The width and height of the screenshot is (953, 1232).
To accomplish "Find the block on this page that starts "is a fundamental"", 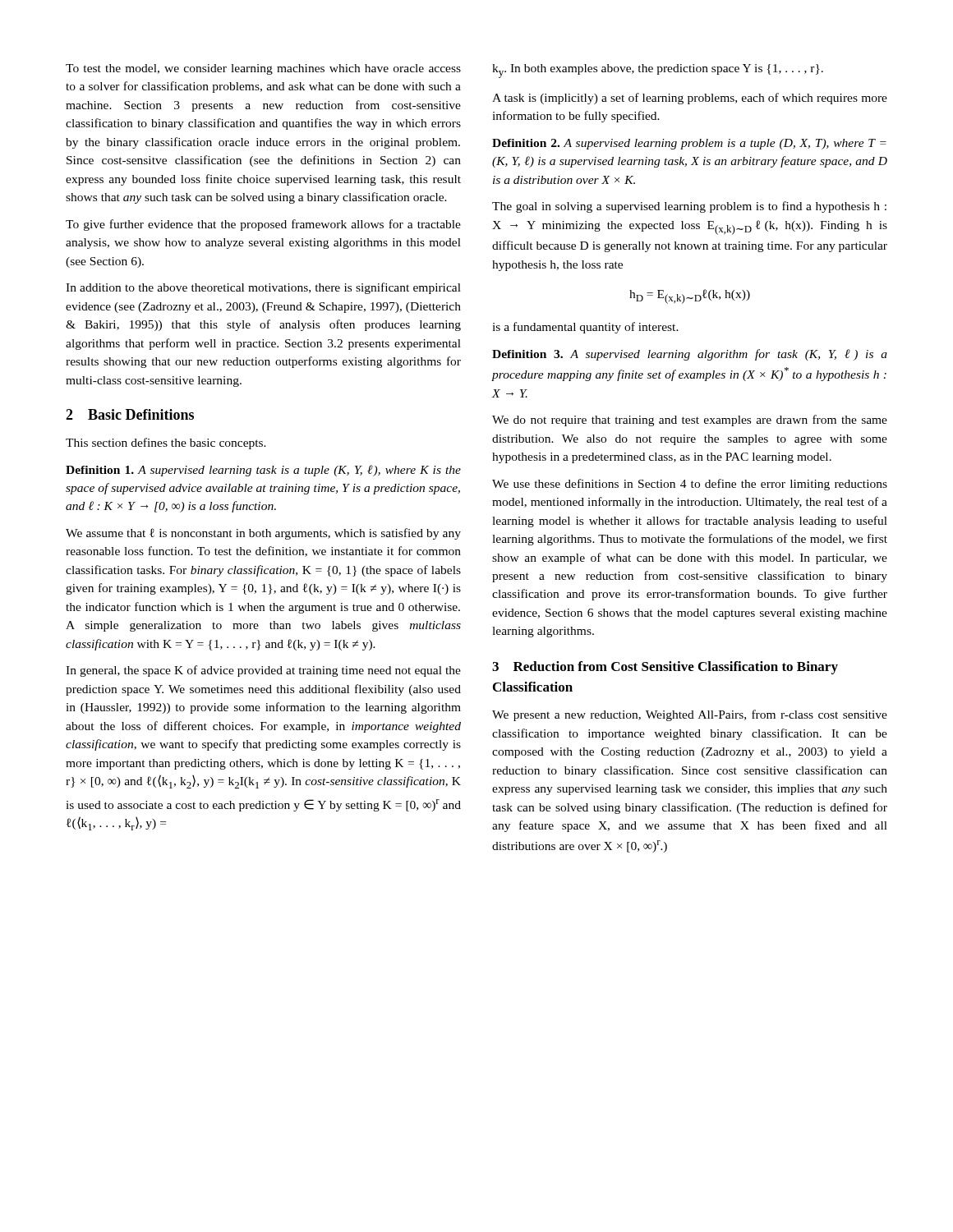I will pos(585,328).
